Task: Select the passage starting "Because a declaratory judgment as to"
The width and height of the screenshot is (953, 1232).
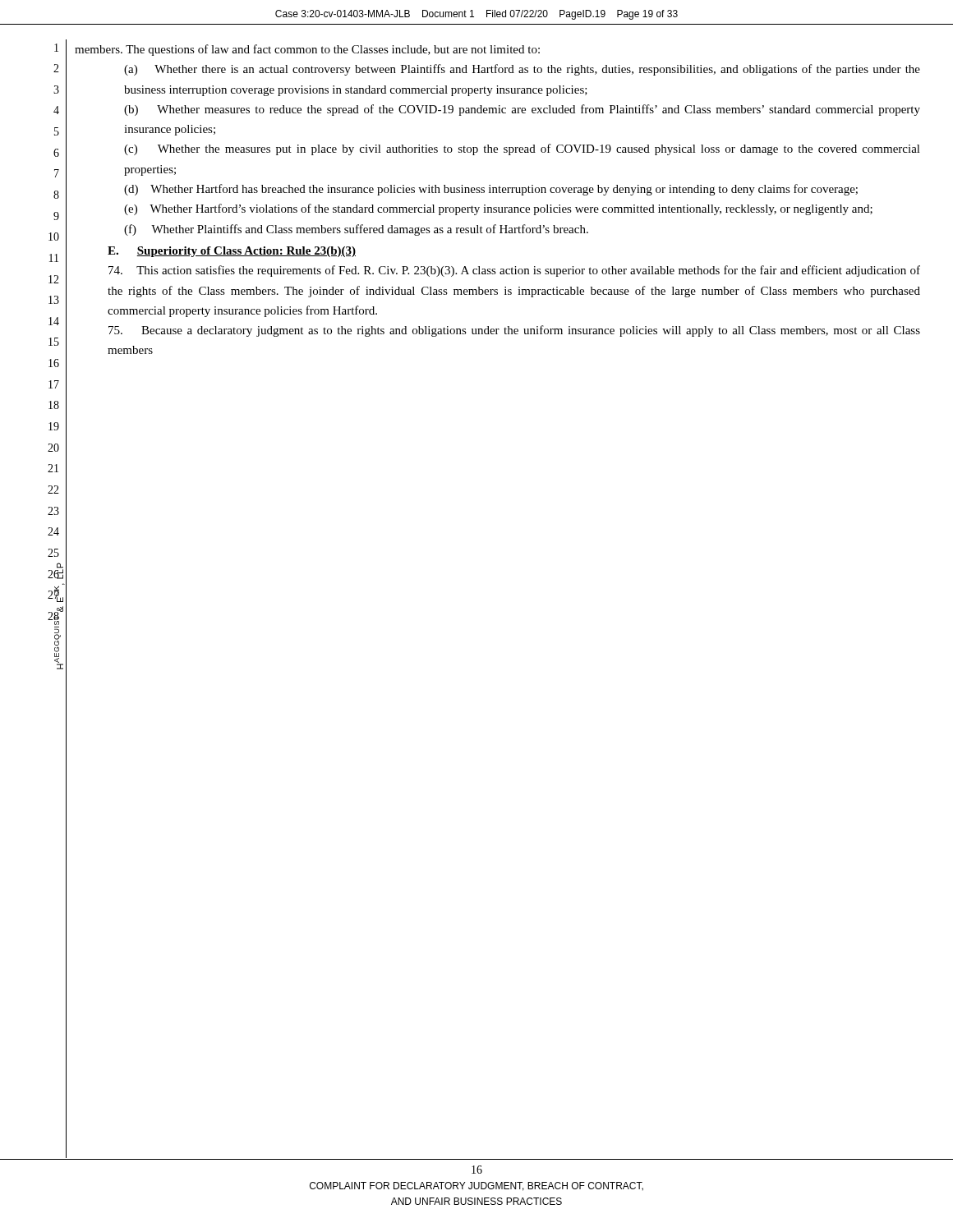Action: pyautogui.click(x=514, y=340)
